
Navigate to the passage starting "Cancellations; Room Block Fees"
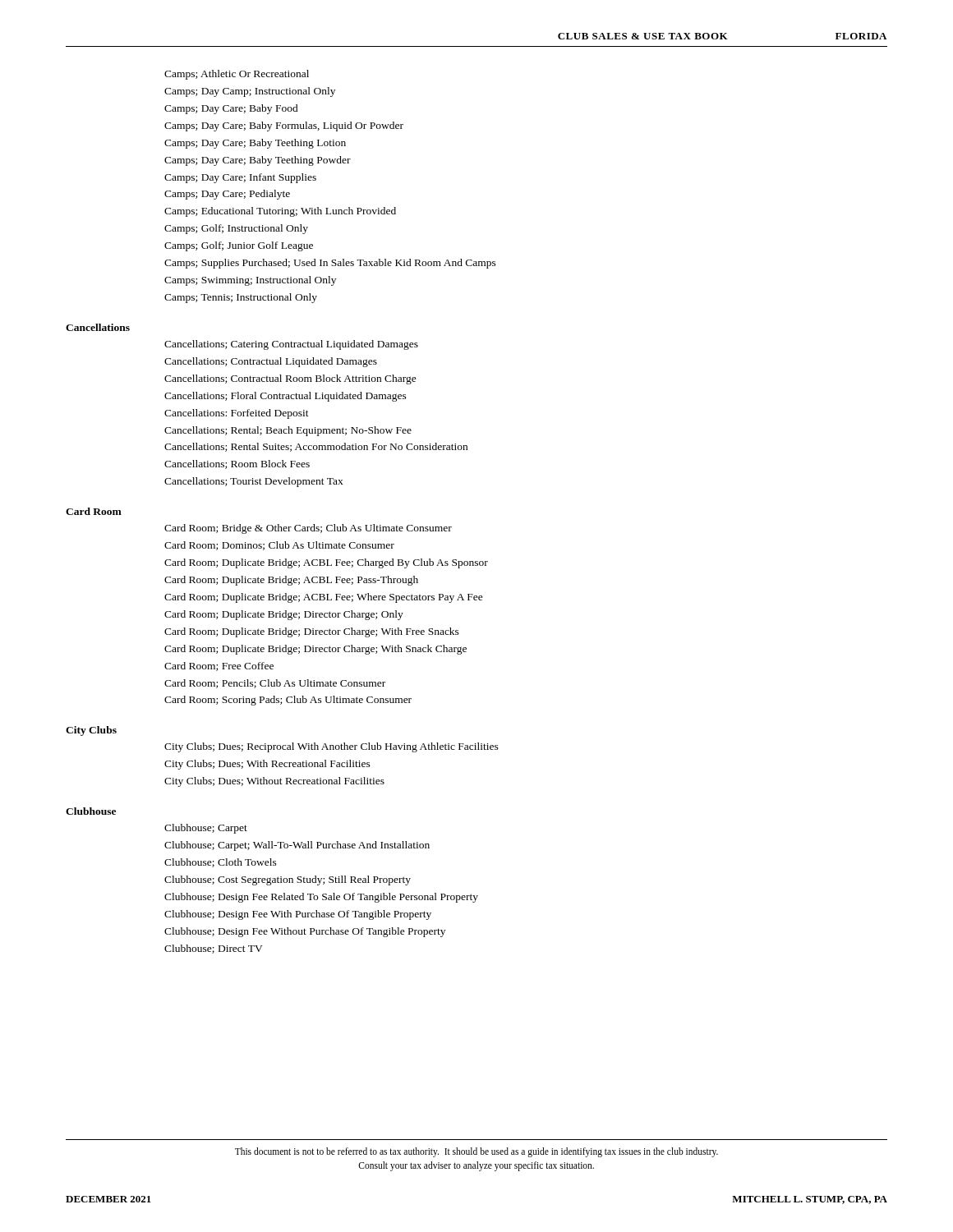click(237, 464)
